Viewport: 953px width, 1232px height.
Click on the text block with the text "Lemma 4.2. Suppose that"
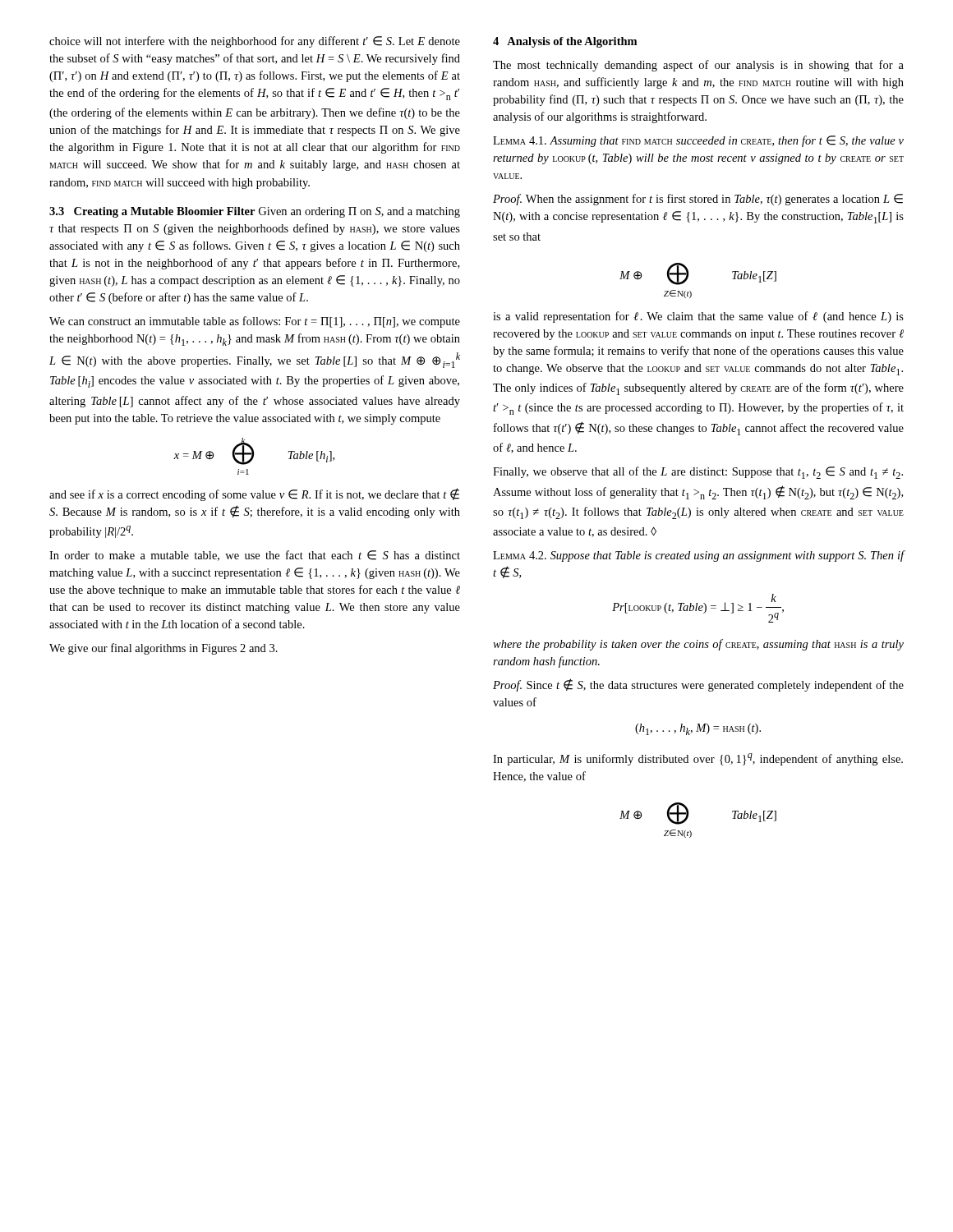click(698, 565)
